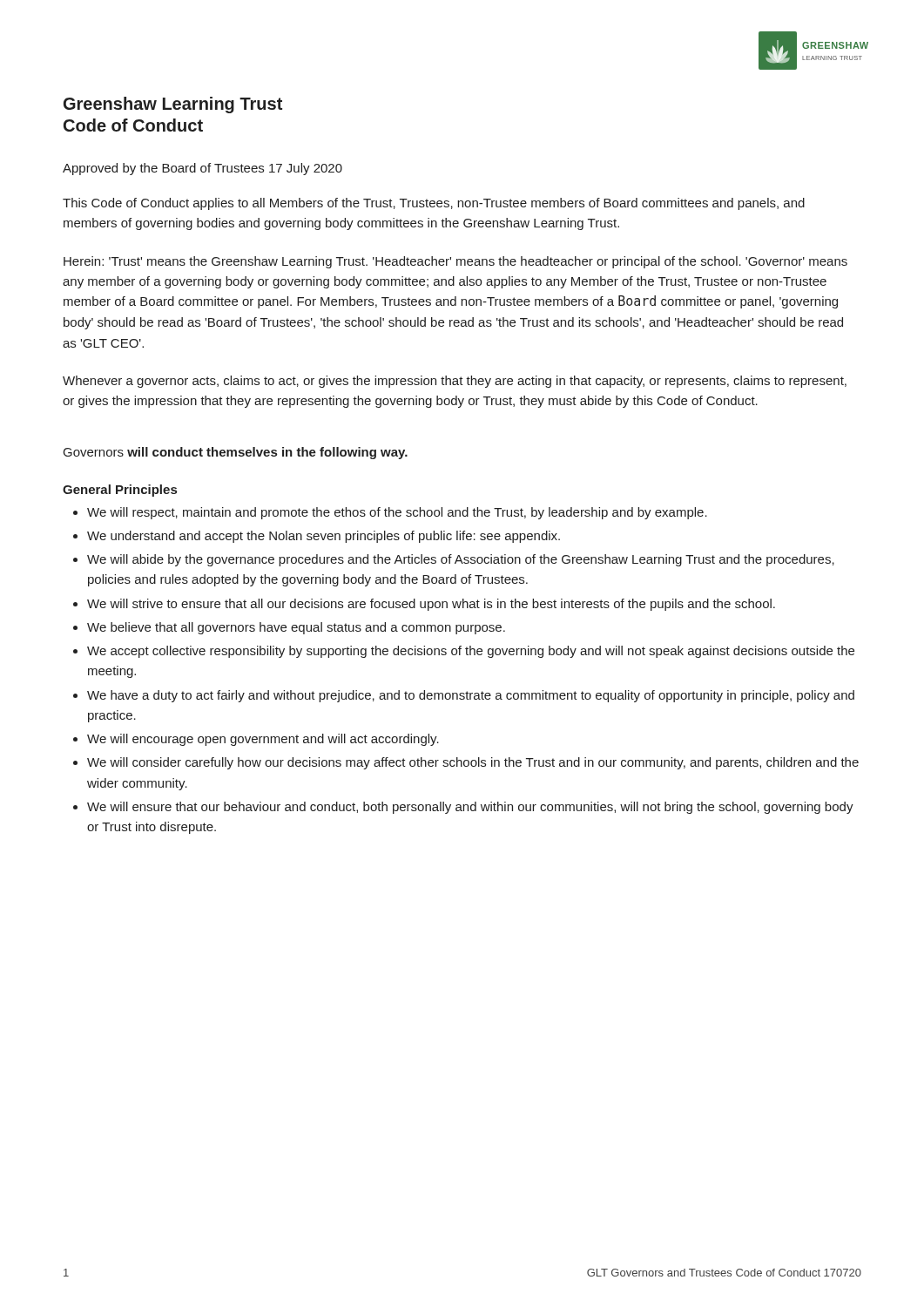Locate the passage starting "Herein: 'Trust' means the"
This screenshot has height=1307, width=924.
pos(455,302)
